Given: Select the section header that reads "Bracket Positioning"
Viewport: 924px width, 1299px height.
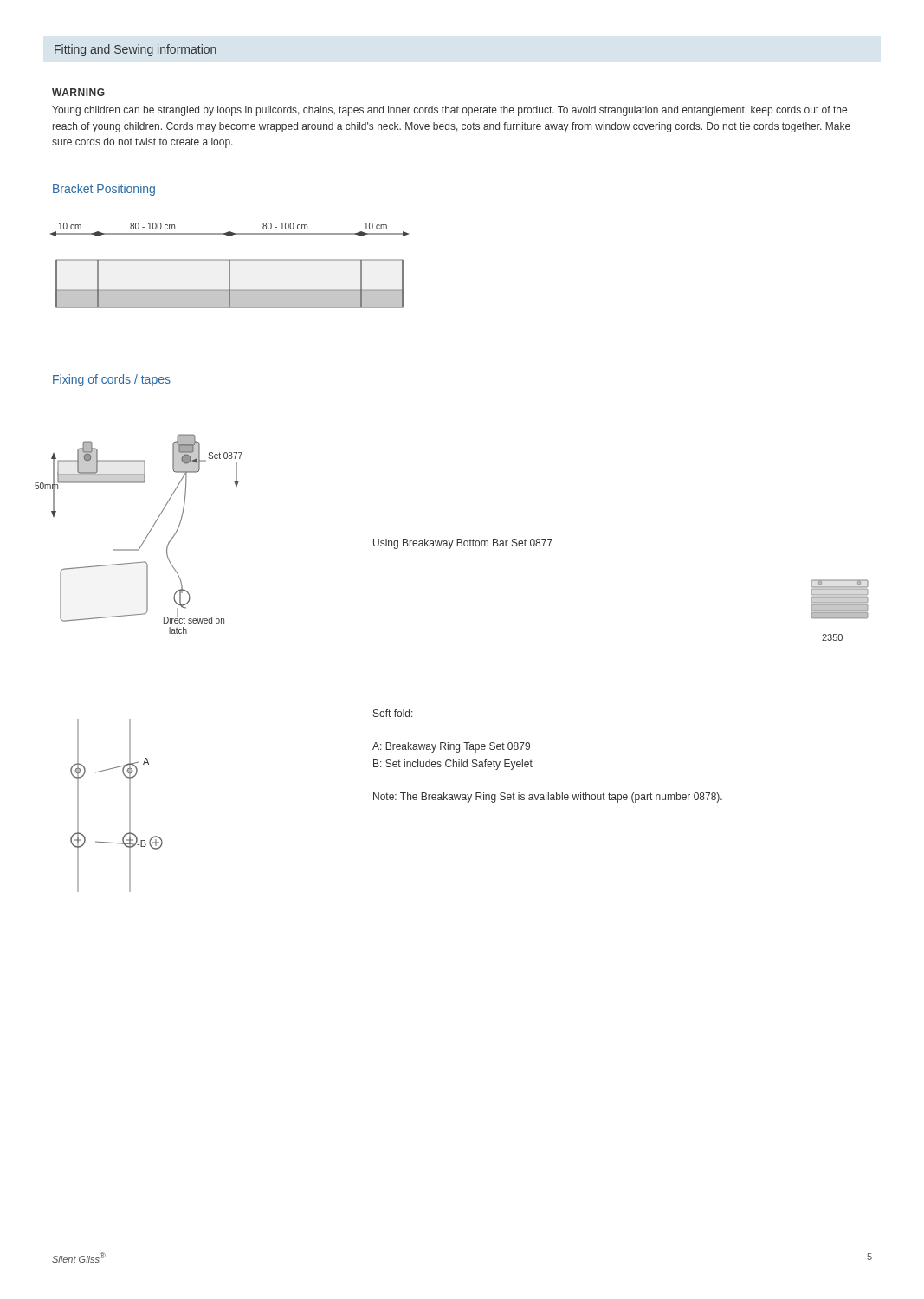Looking at the screenshot, I should 104,189.
